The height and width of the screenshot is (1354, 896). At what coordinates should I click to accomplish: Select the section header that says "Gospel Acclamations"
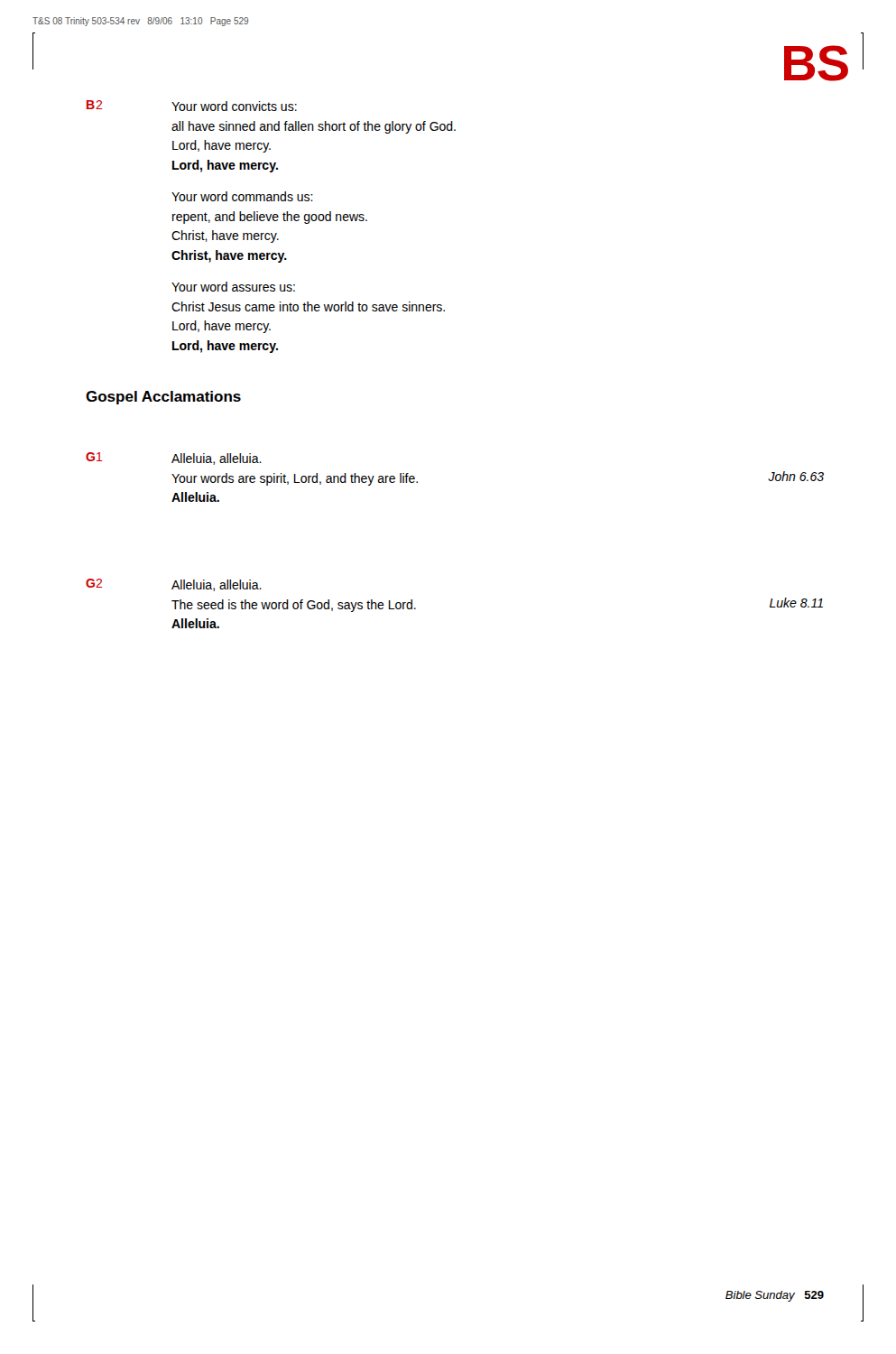click(x=163, y=397)
